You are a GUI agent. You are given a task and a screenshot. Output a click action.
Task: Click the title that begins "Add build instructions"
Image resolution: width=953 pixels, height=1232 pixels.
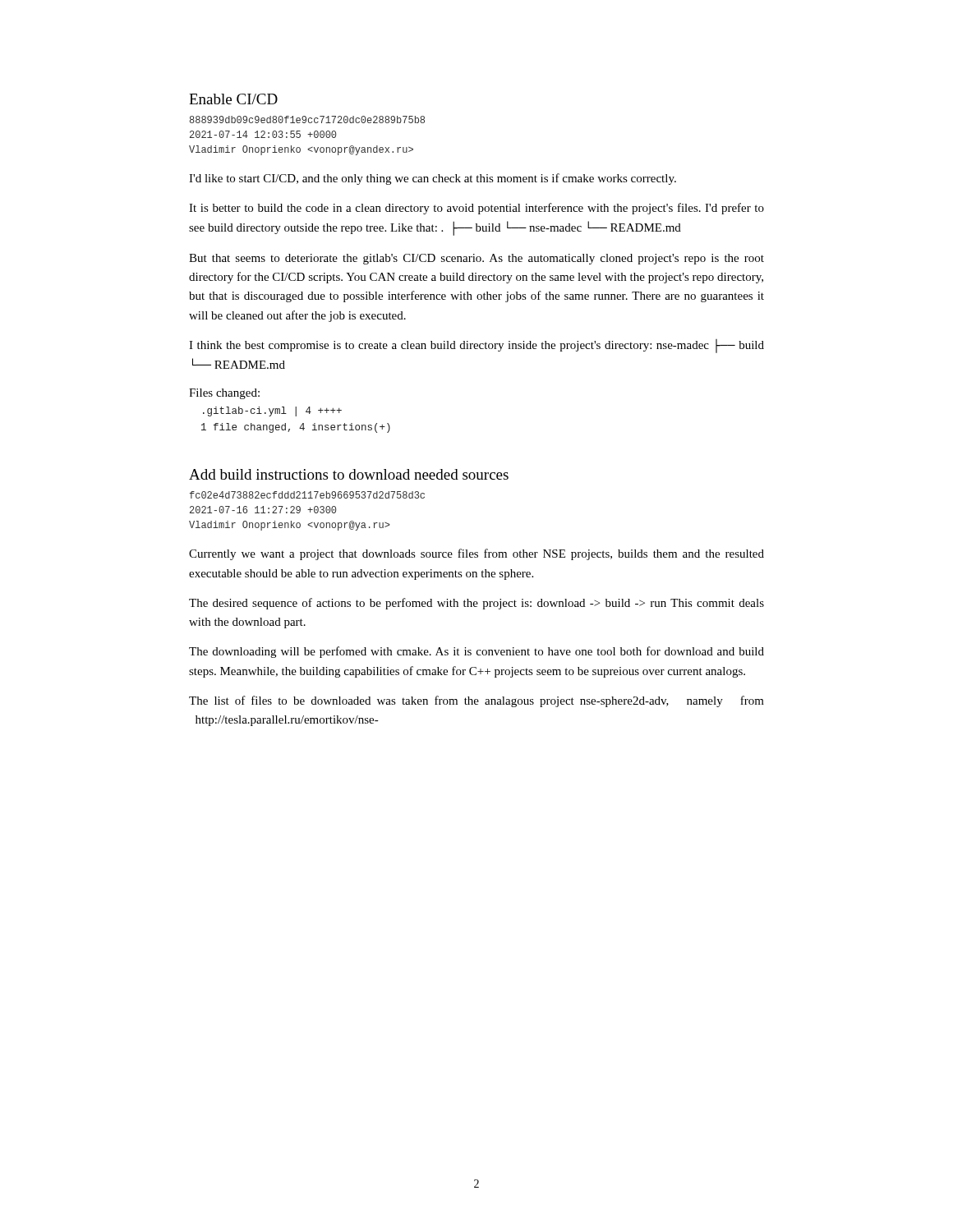point(476,475)
